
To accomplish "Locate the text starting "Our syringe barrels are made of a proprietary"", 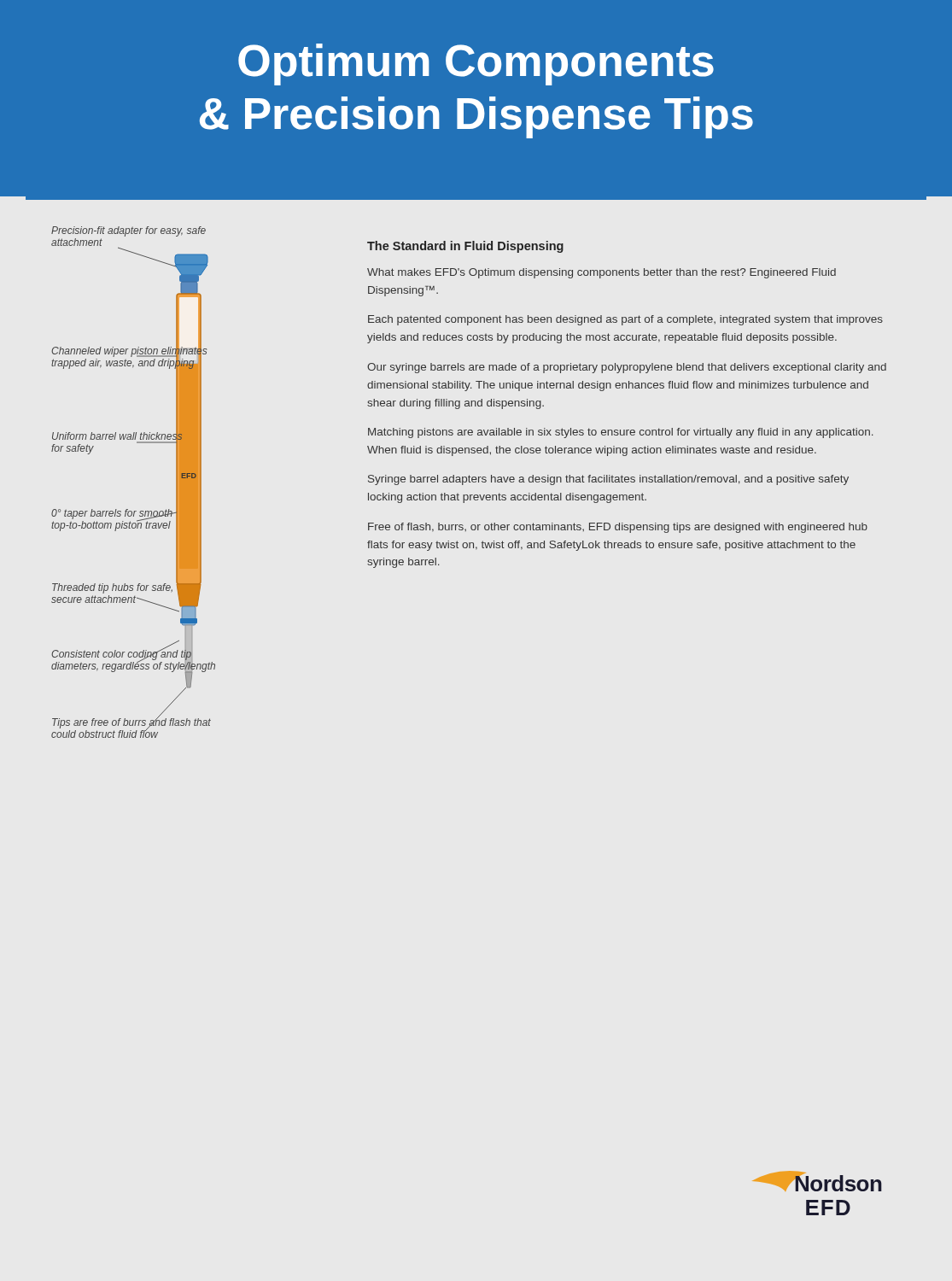I will [628, 385].
